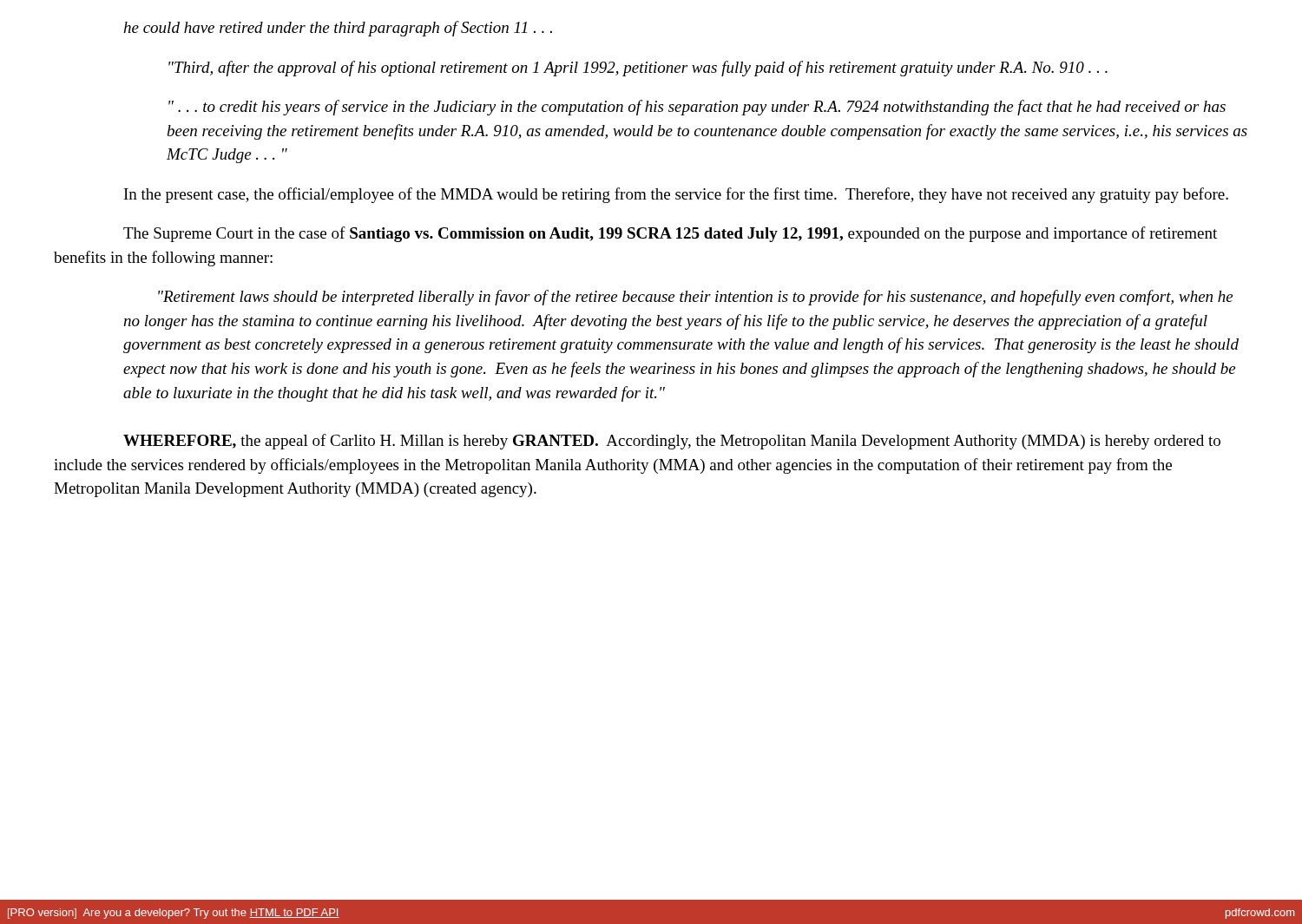Select the text block that reads "WHEREFORE, the appeal of Carlito H."
This screenshot has height=924, width=1302.
(637, 464)
